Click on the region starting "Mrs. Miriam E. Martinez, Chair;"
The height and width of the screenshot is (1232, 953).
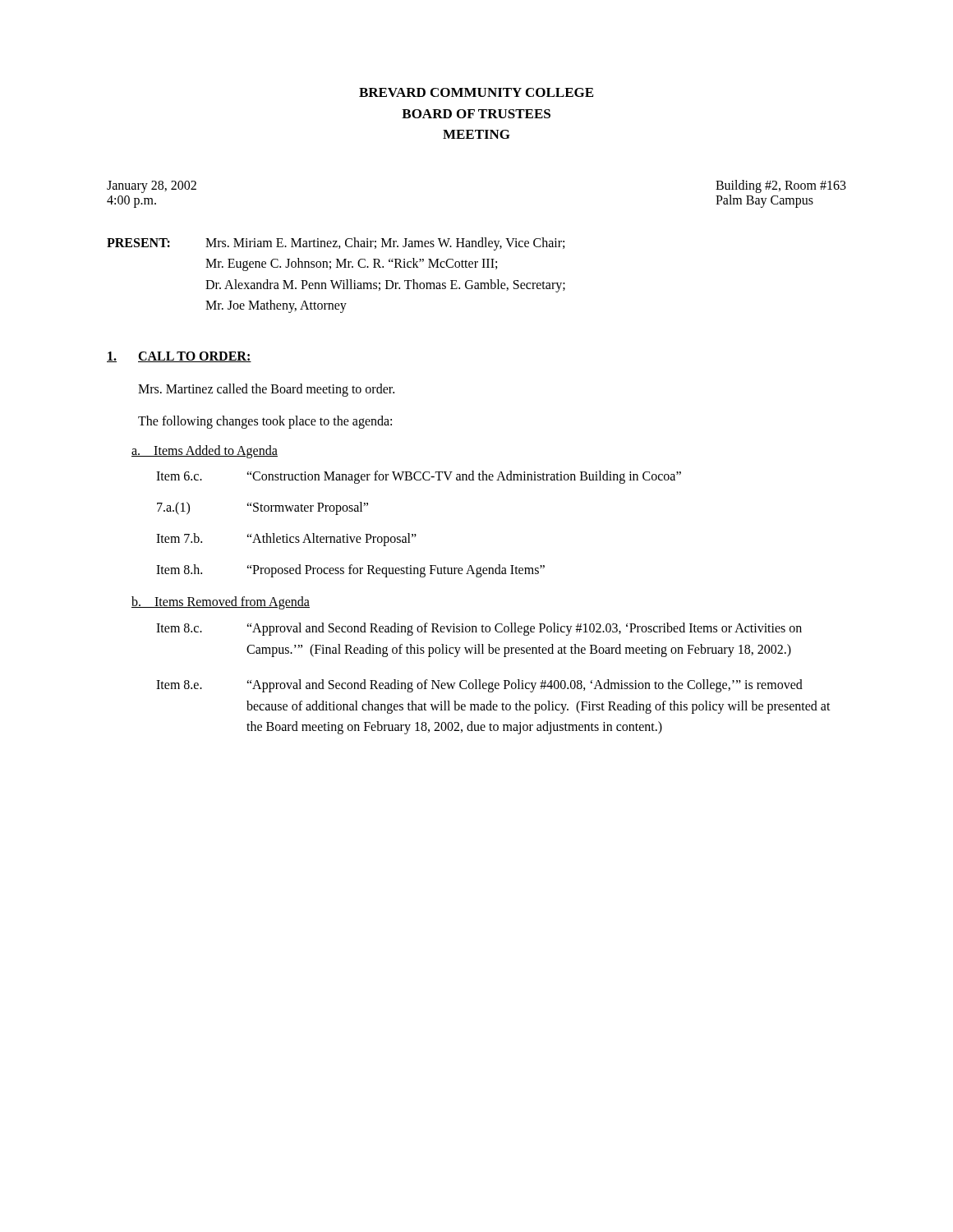(386, 274)
